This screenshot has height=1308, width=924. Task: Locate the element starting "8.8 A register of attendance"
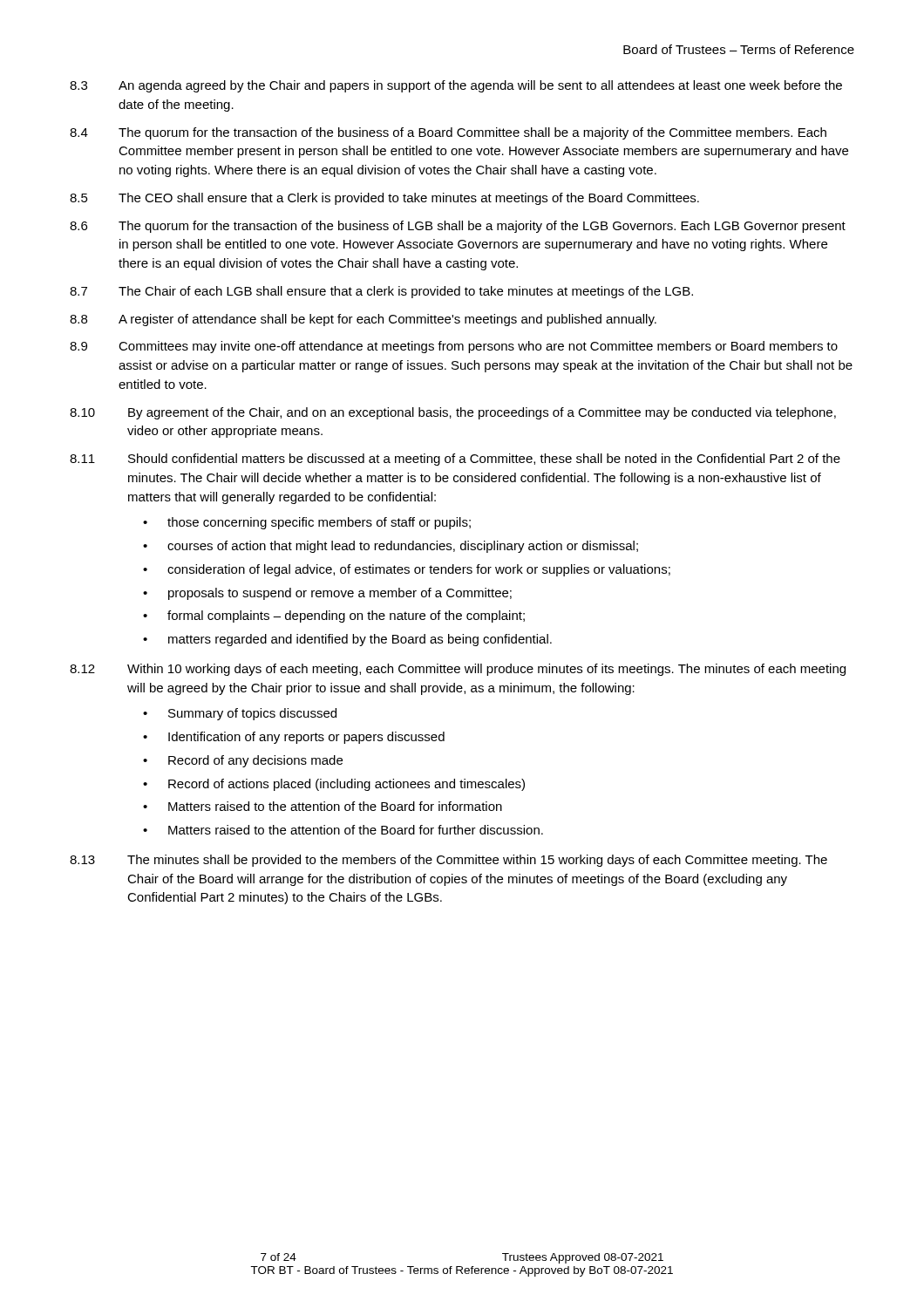click(462, 319)
